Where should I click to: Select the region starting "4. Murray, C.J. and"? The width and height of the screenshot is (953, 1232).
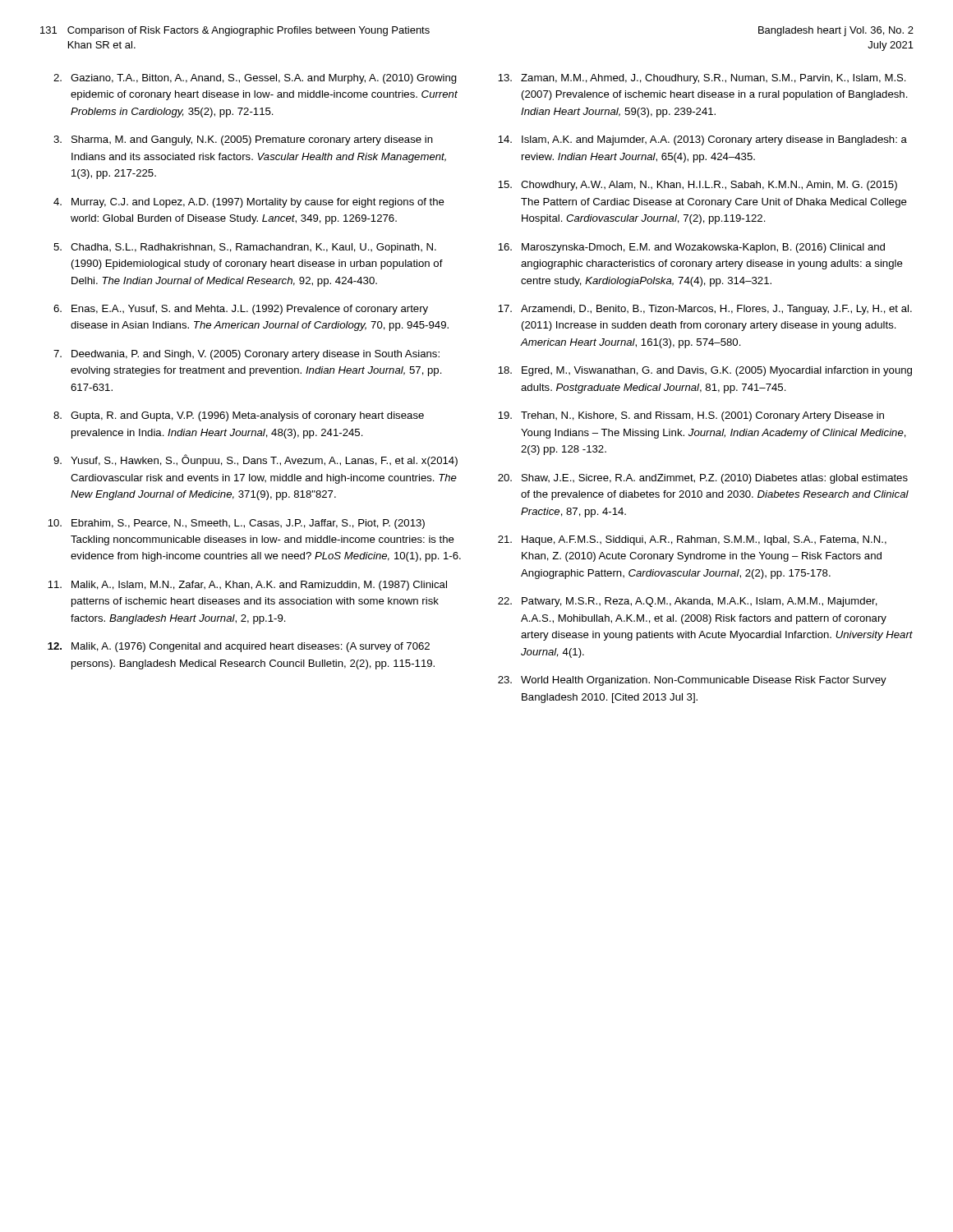point(251,210)
